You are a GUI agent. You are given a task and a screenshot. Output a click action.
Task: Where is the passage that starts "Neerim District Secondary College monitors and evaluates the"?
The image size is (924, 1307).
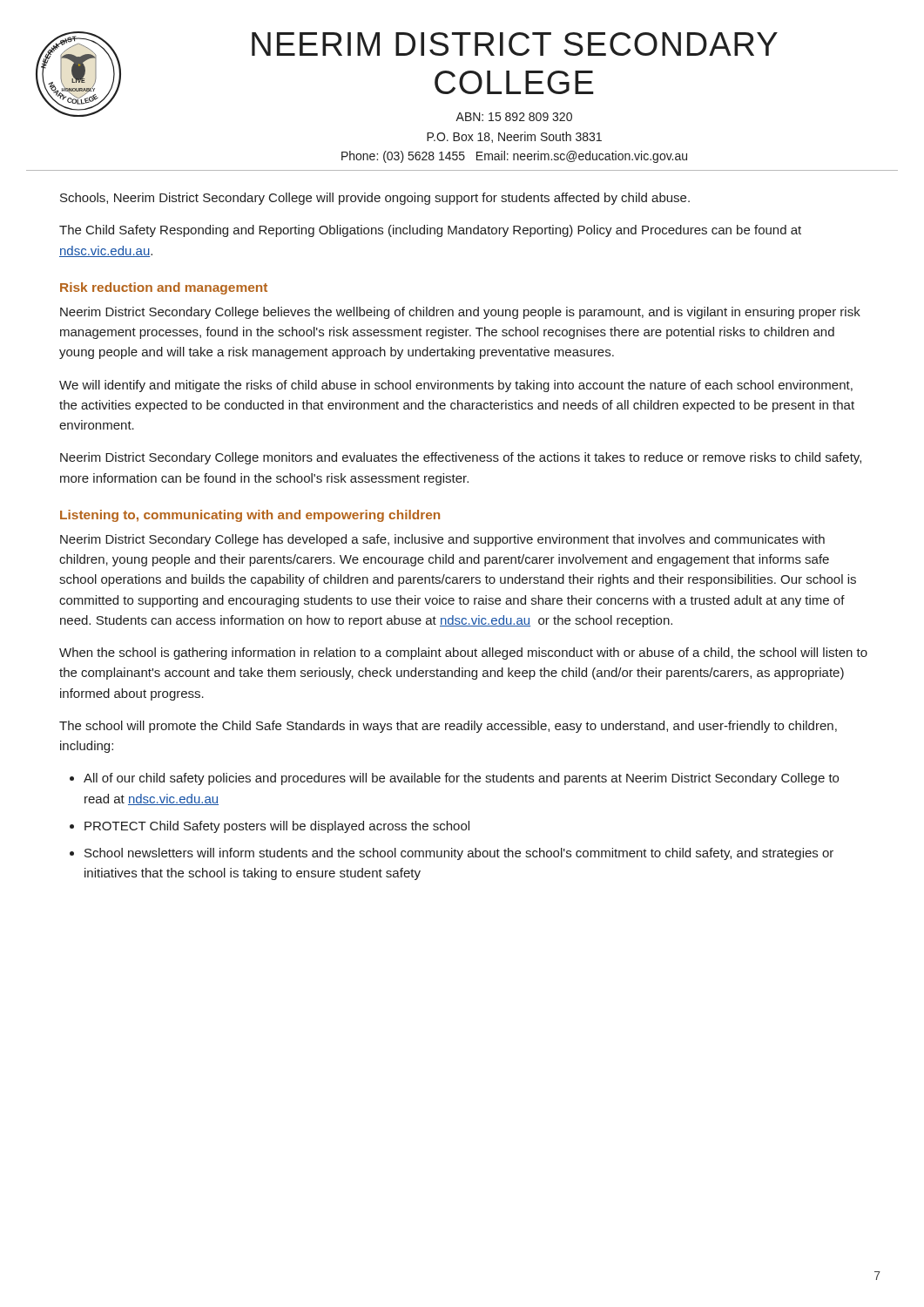pos(461,467)
